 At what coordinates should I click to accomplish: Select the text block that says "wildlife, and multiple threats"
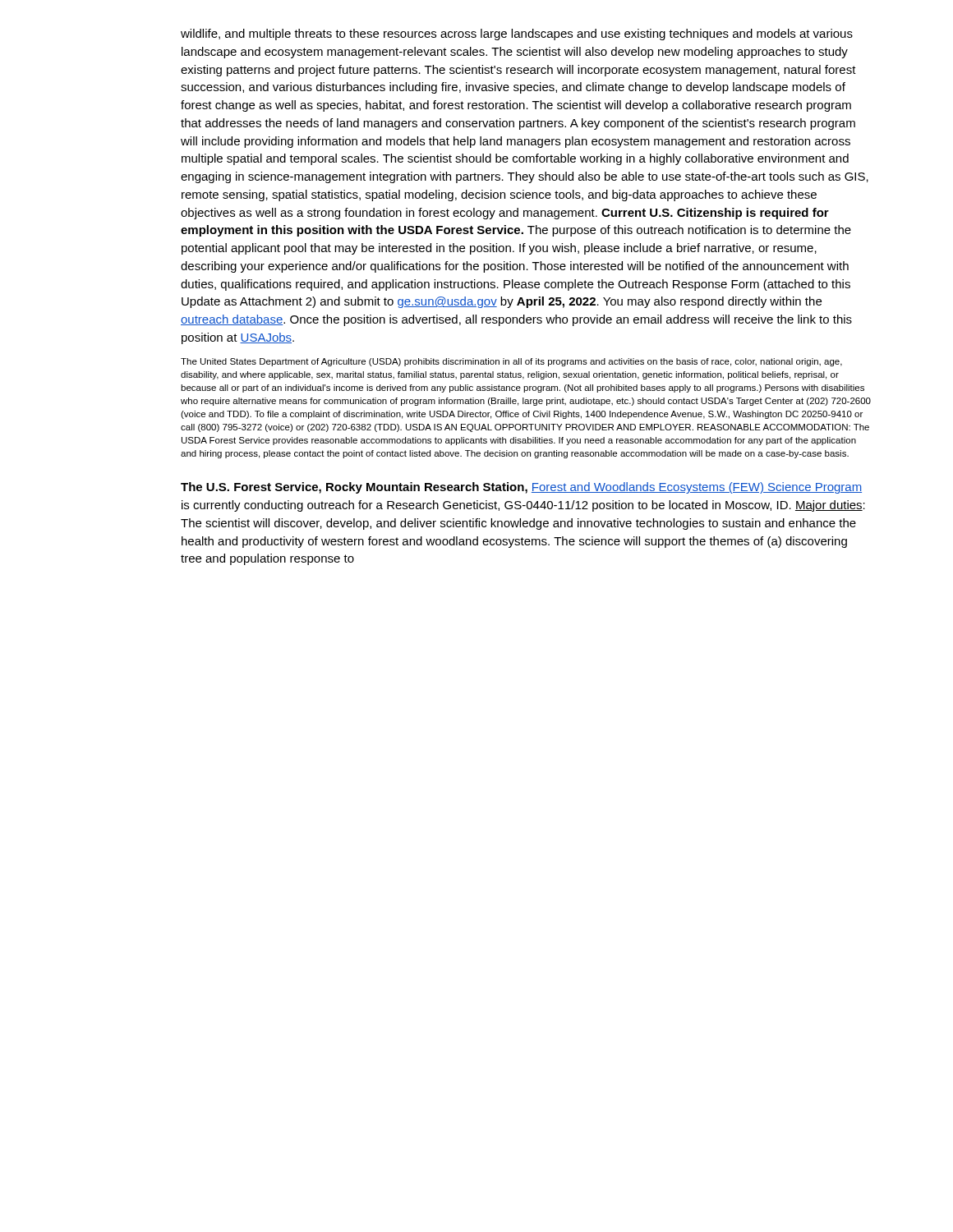pos(525,185)
